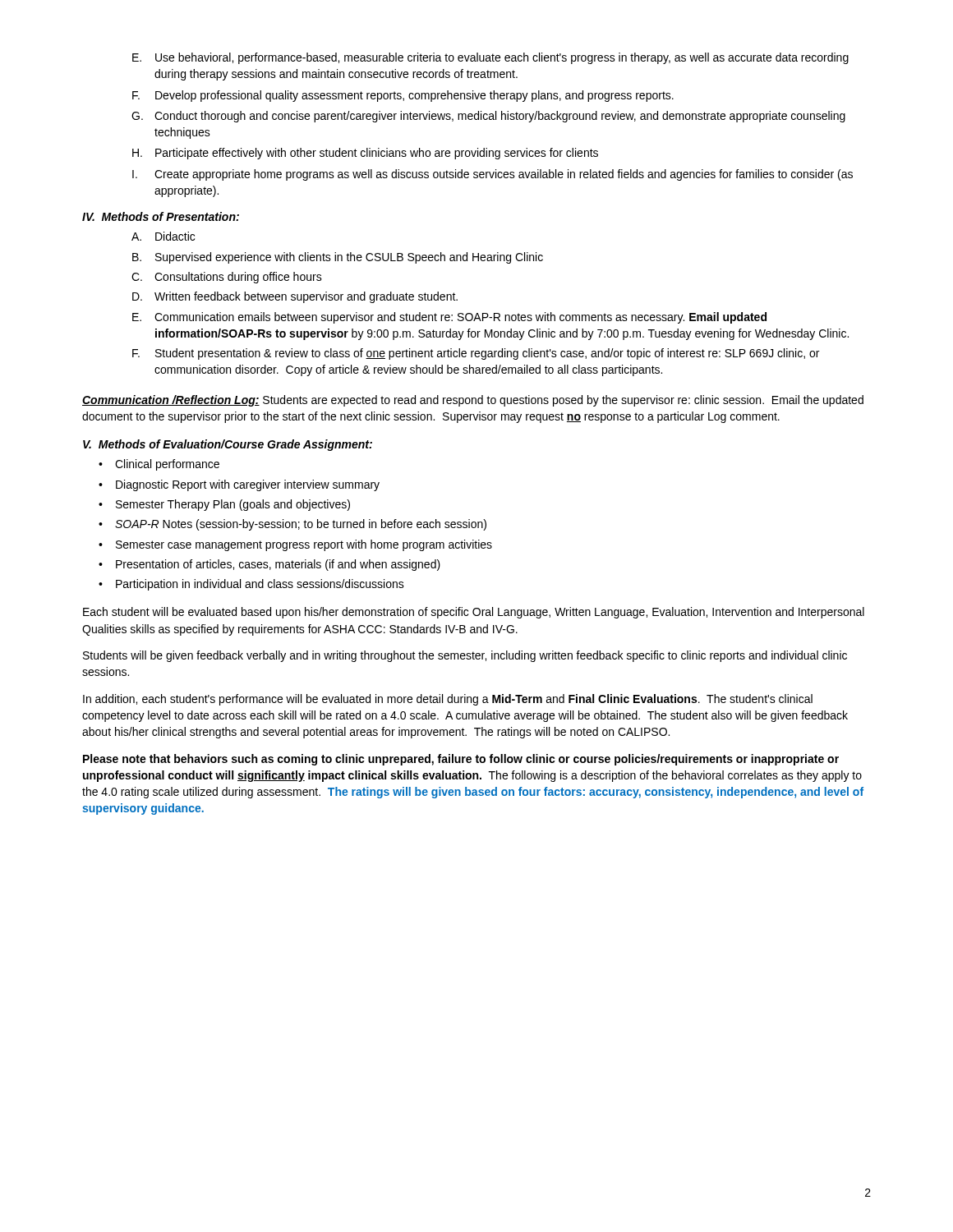Locate the section header that opens with "IV. Methods of"
The width and height of the screenshot is (953, 1232).
click(161, 217)
